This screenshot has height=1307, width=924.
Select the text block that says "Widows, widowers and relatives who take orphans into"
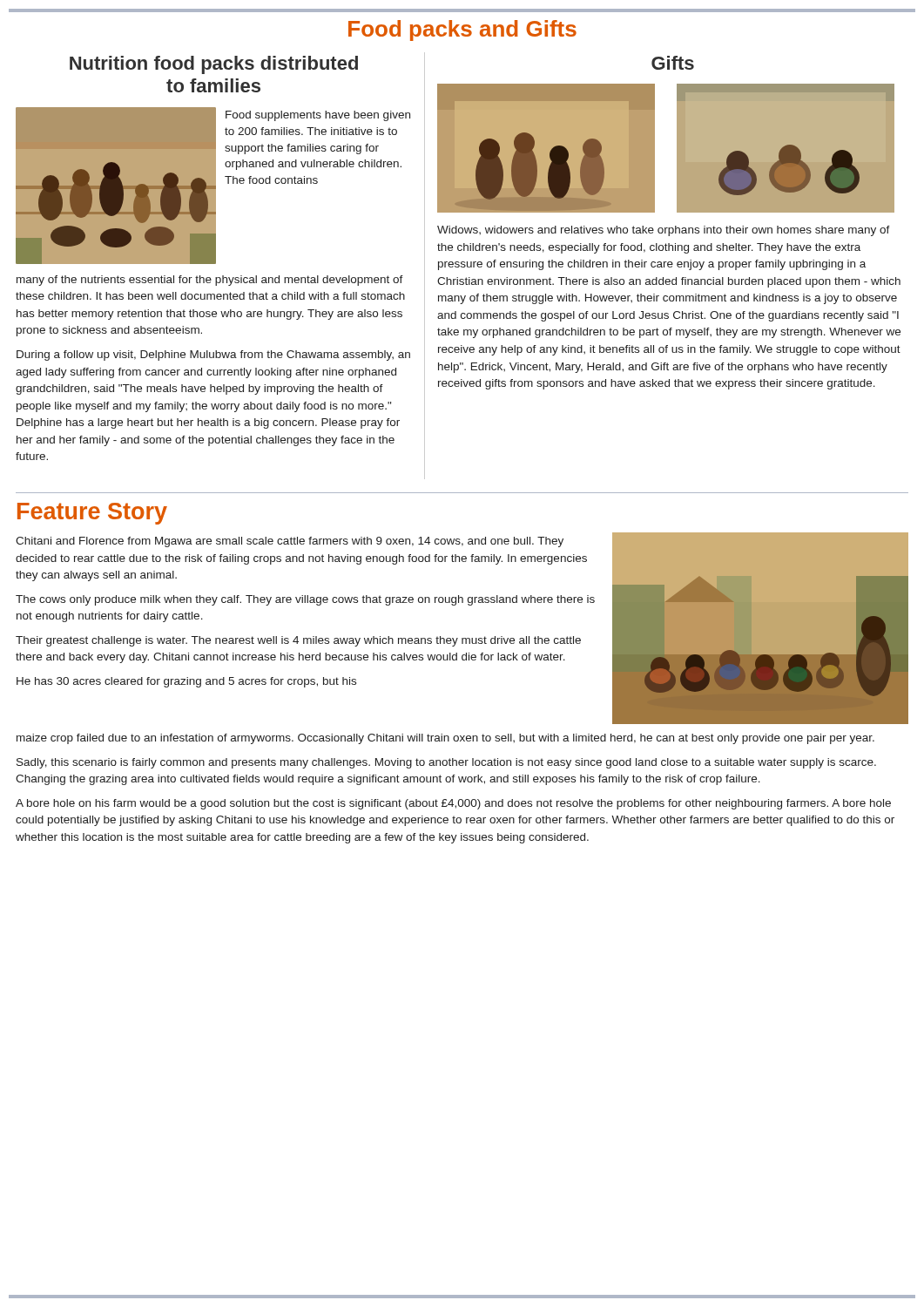click(669, 306)
